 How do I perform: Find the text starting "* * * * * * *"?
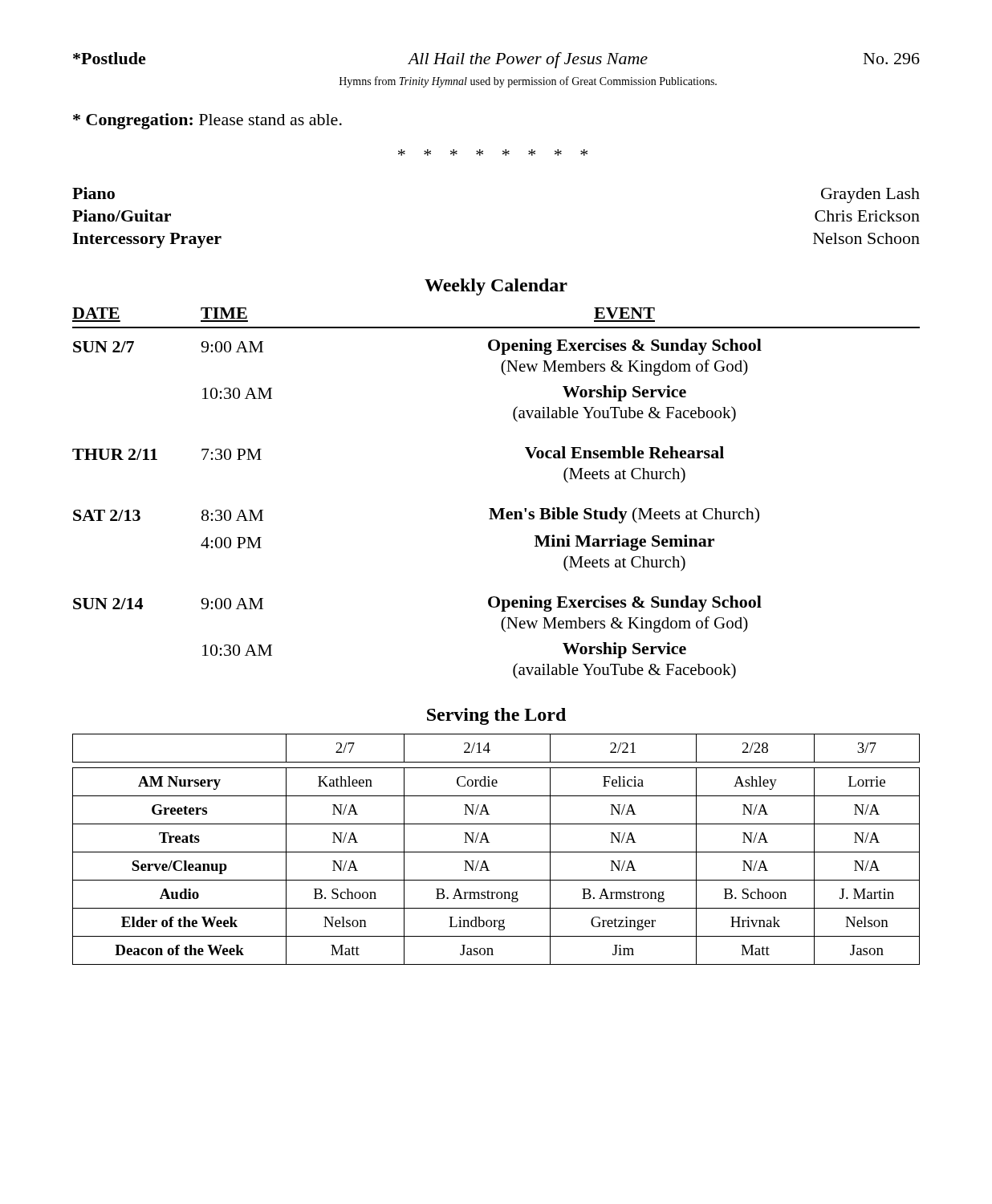[496, 155]
